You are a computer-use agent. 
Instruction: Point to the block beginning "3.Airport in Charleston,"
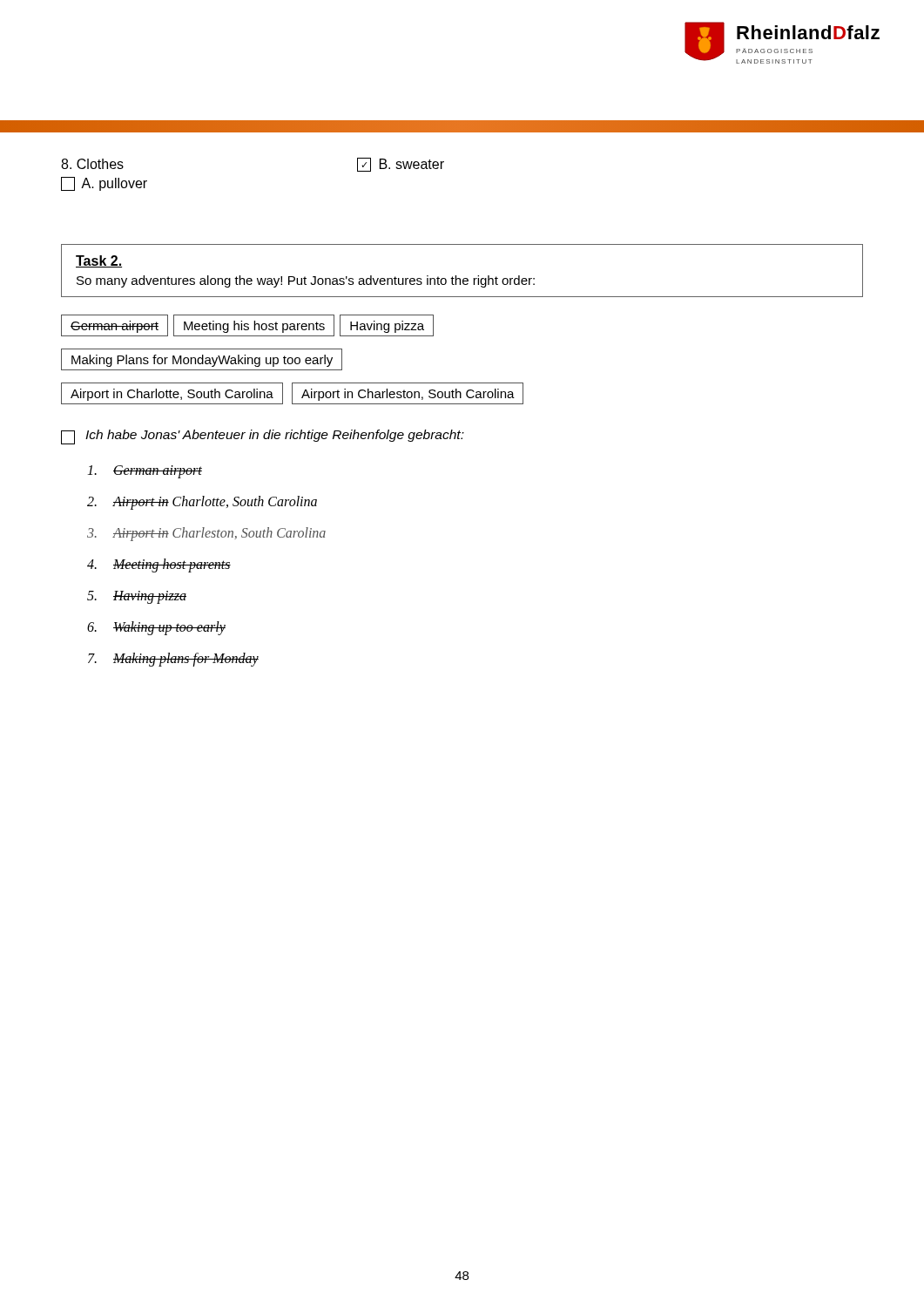tap(207, 533)
